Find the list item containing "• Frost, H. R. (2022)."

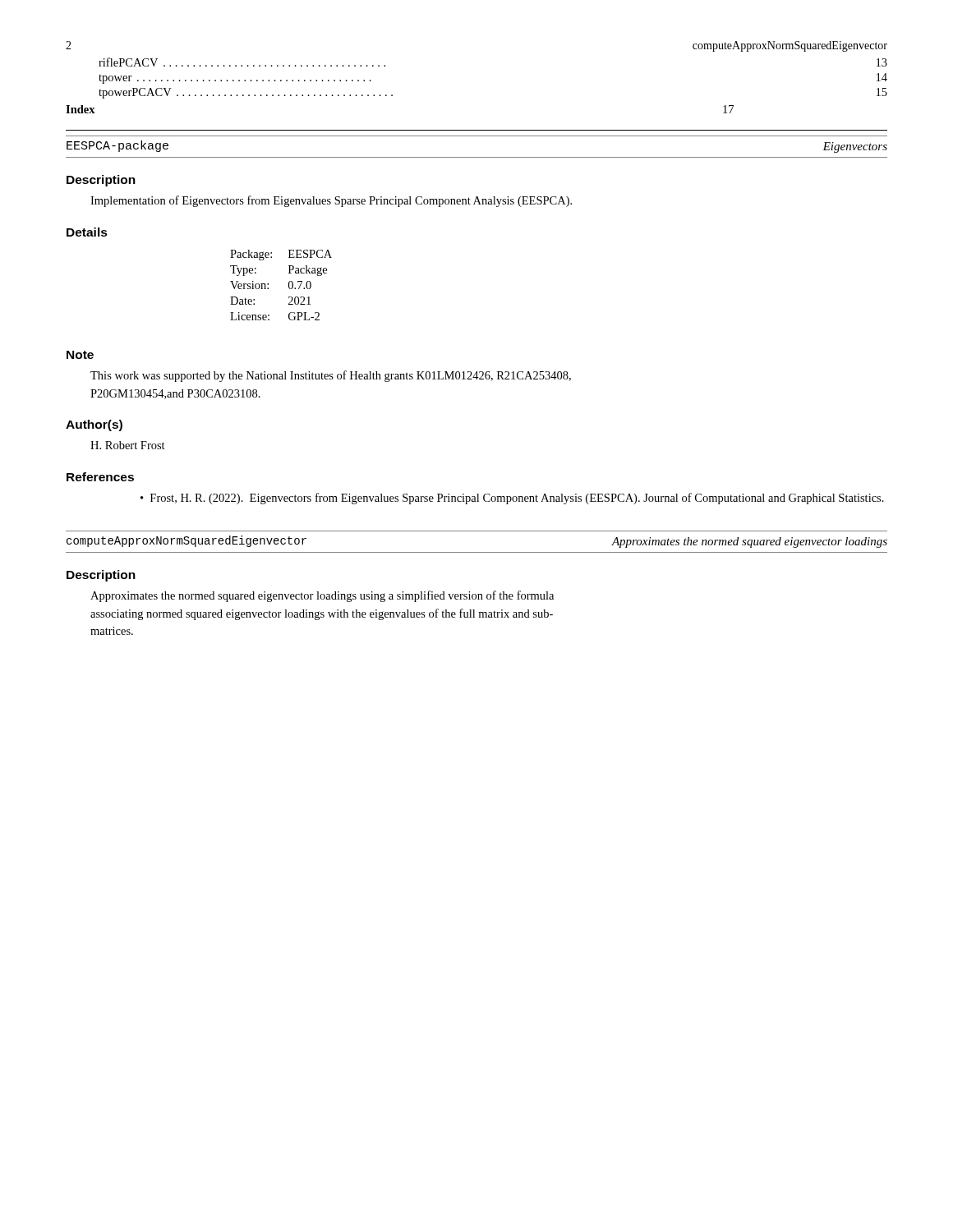tap(512, 498)
